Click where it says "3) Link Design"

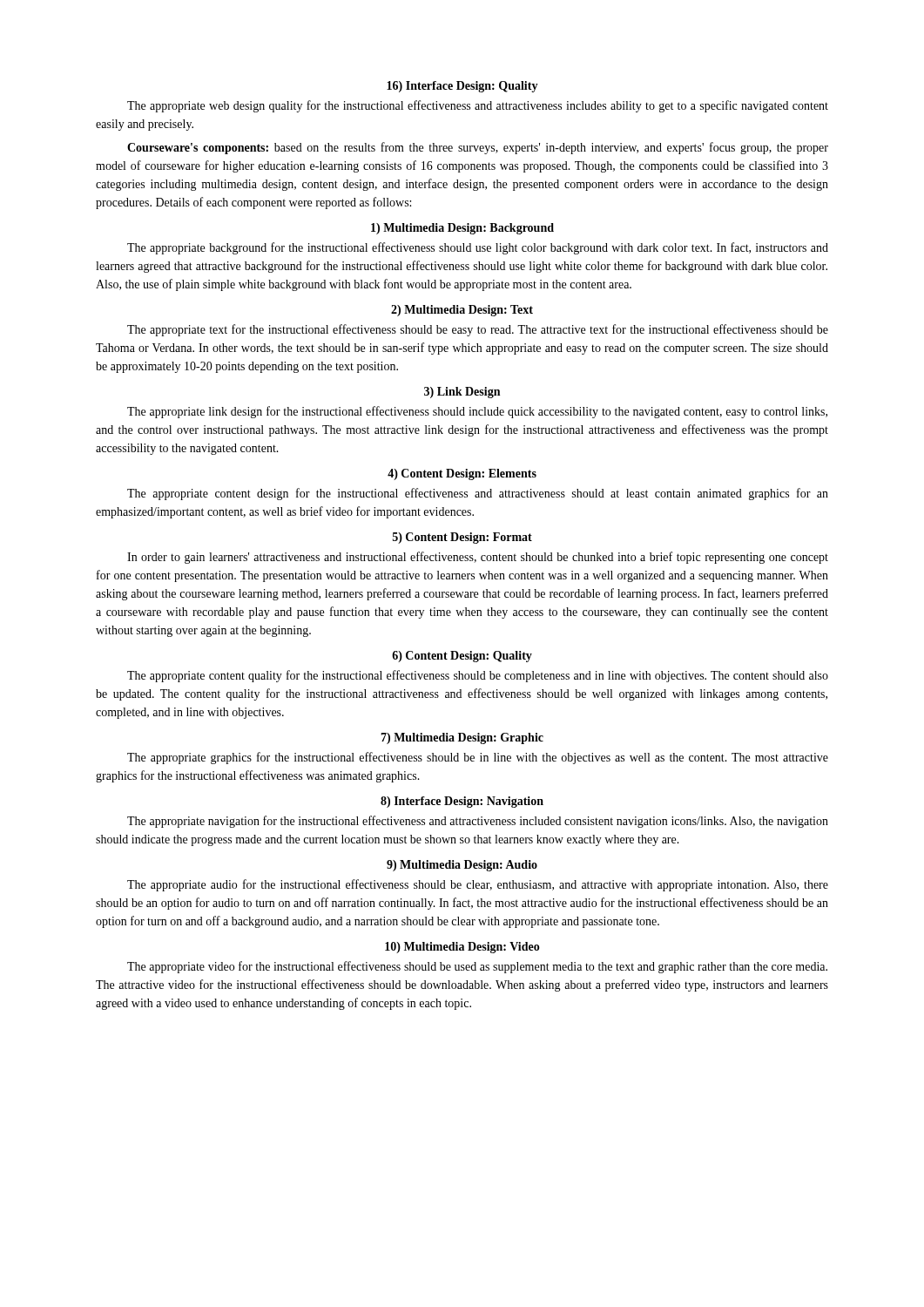coord(462,392)
